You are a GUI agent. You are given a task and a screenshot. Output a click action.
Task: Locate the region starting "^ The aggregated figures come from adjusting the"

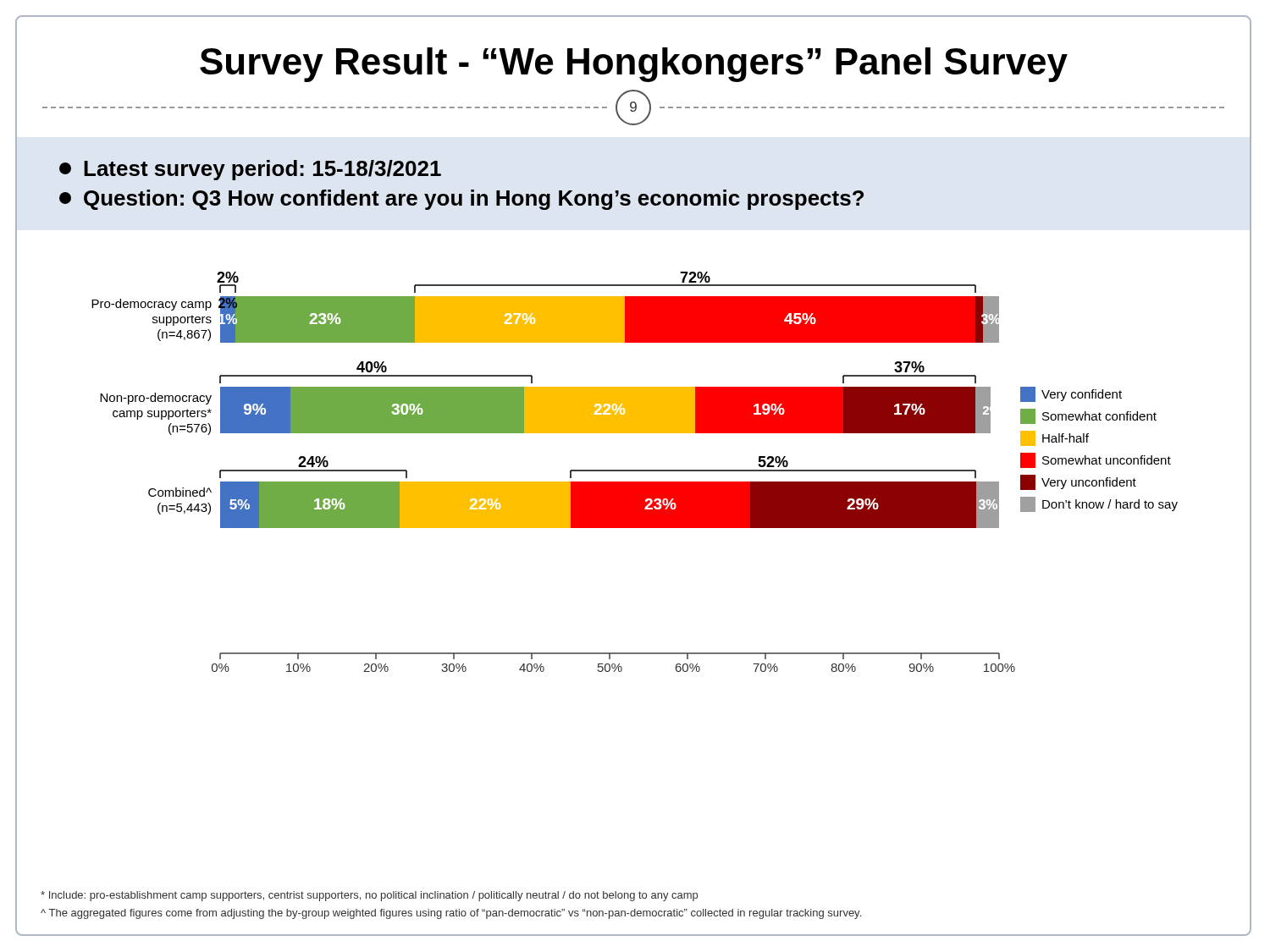tap(451, 913)
